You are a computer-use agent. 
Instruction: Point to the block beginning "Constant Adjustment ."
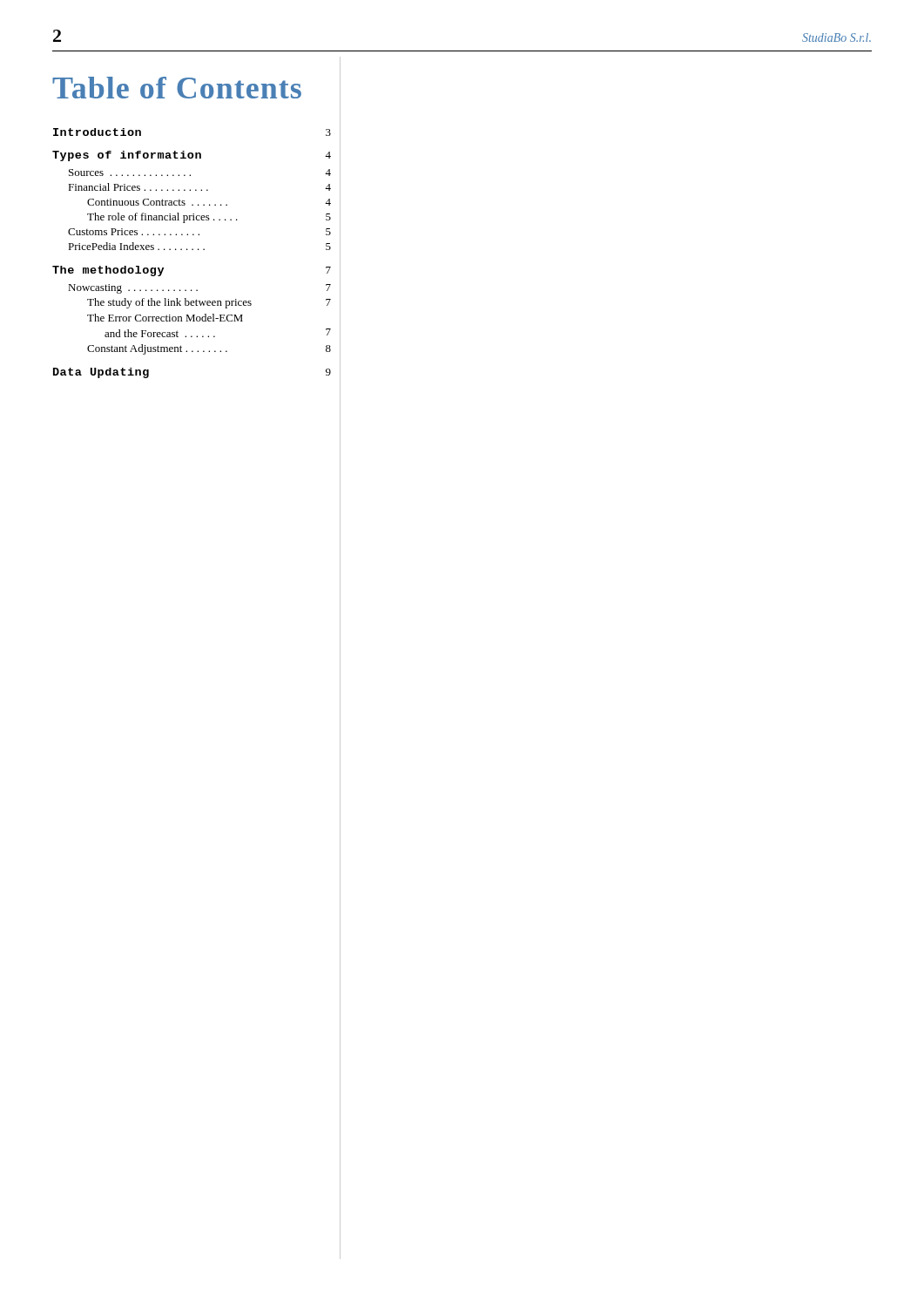click(x=192, y=349)
